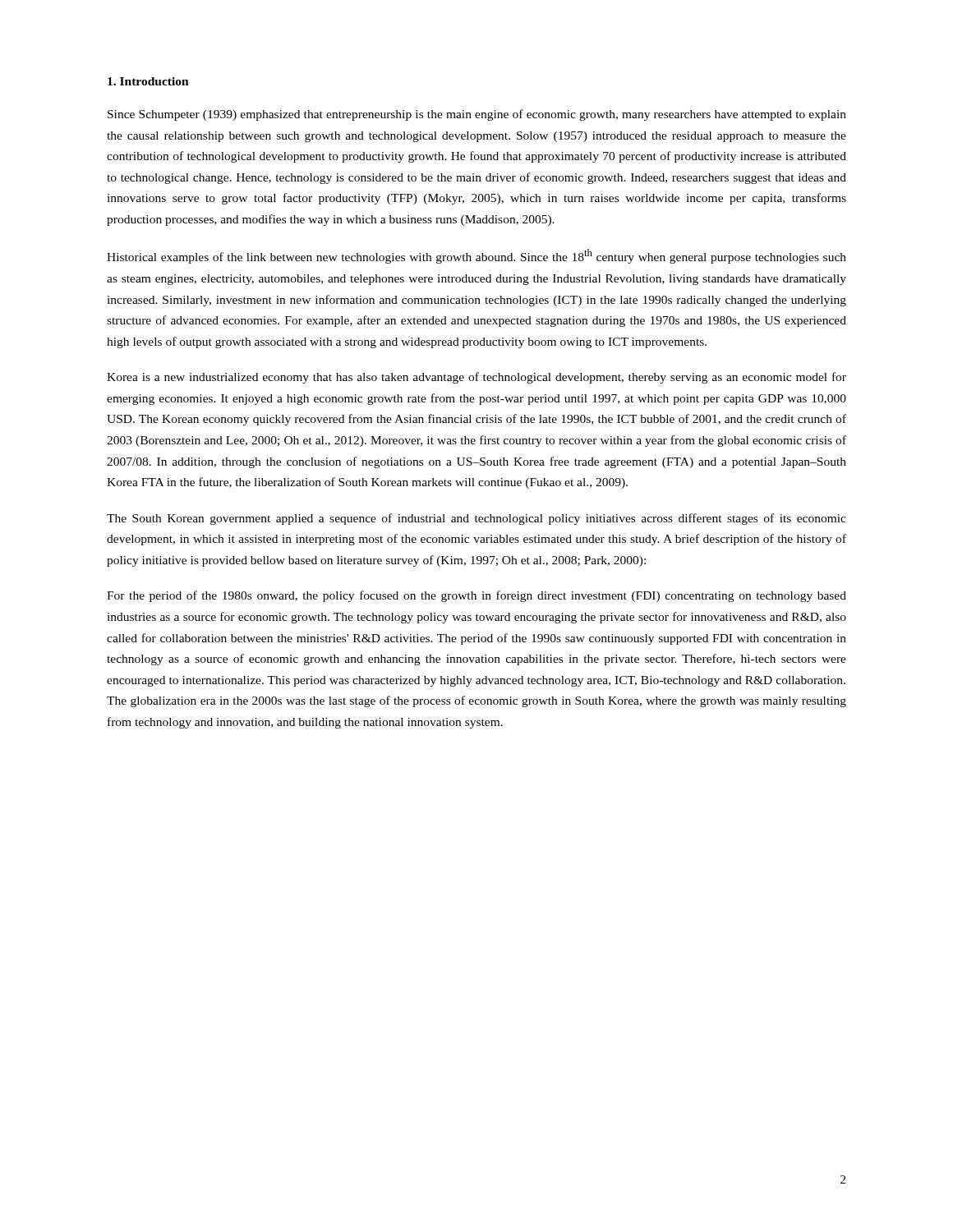Image resolution: width=953 pixels, height=1232 pixels.
Task: Locate the text block containing "Historical examples of the link between new technologies"
Action: pos(476,297)
